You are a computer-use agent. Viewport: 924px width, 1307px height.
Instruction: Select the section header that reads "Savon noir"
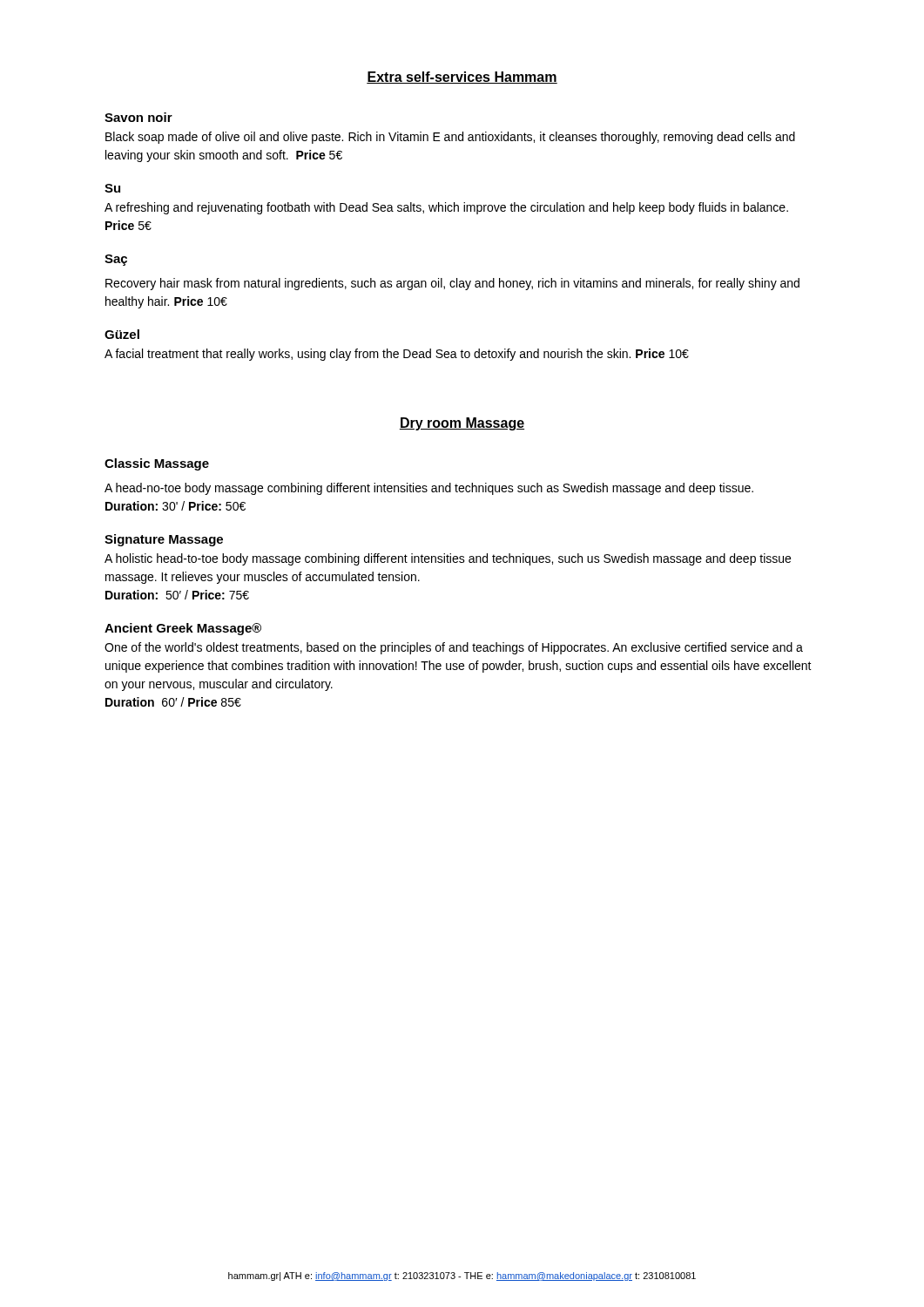point(138,117)
